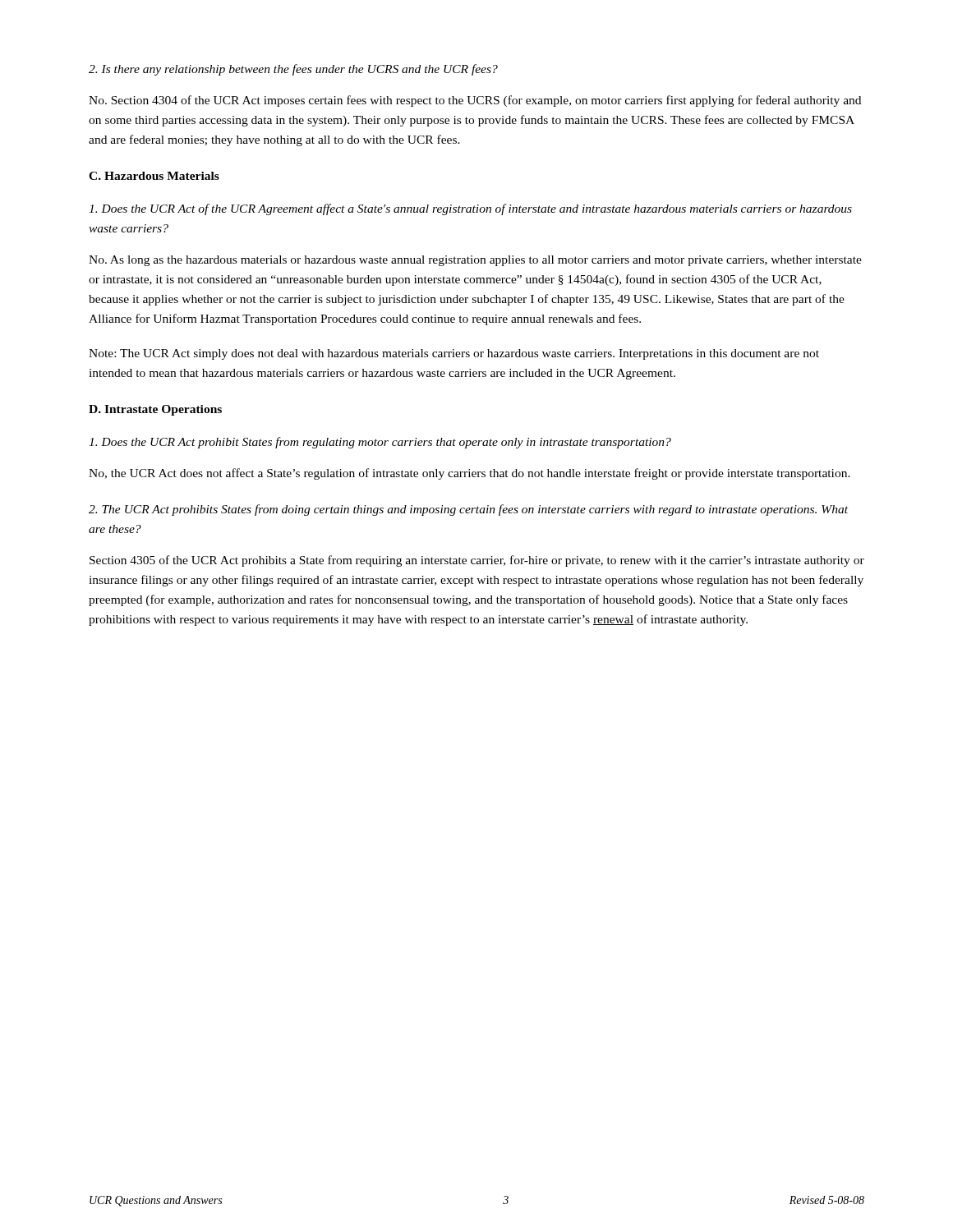Navigate to the block starting "No. As long as the hazardous materials or"
Screen dimensions: 1232x953
475,289
